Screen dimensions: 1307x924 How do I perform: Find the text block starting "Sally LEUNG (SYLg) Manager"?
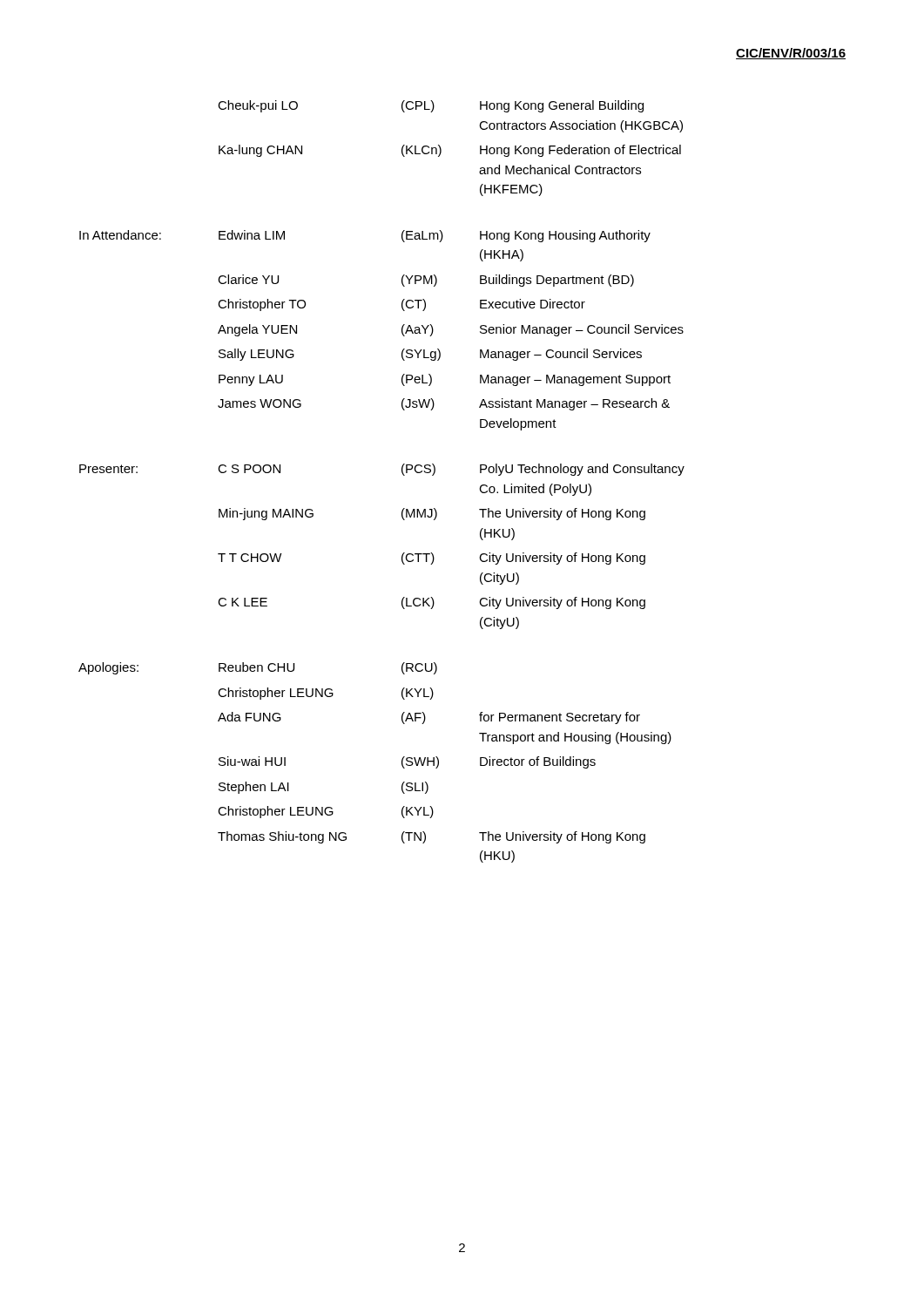coord(430,355)
